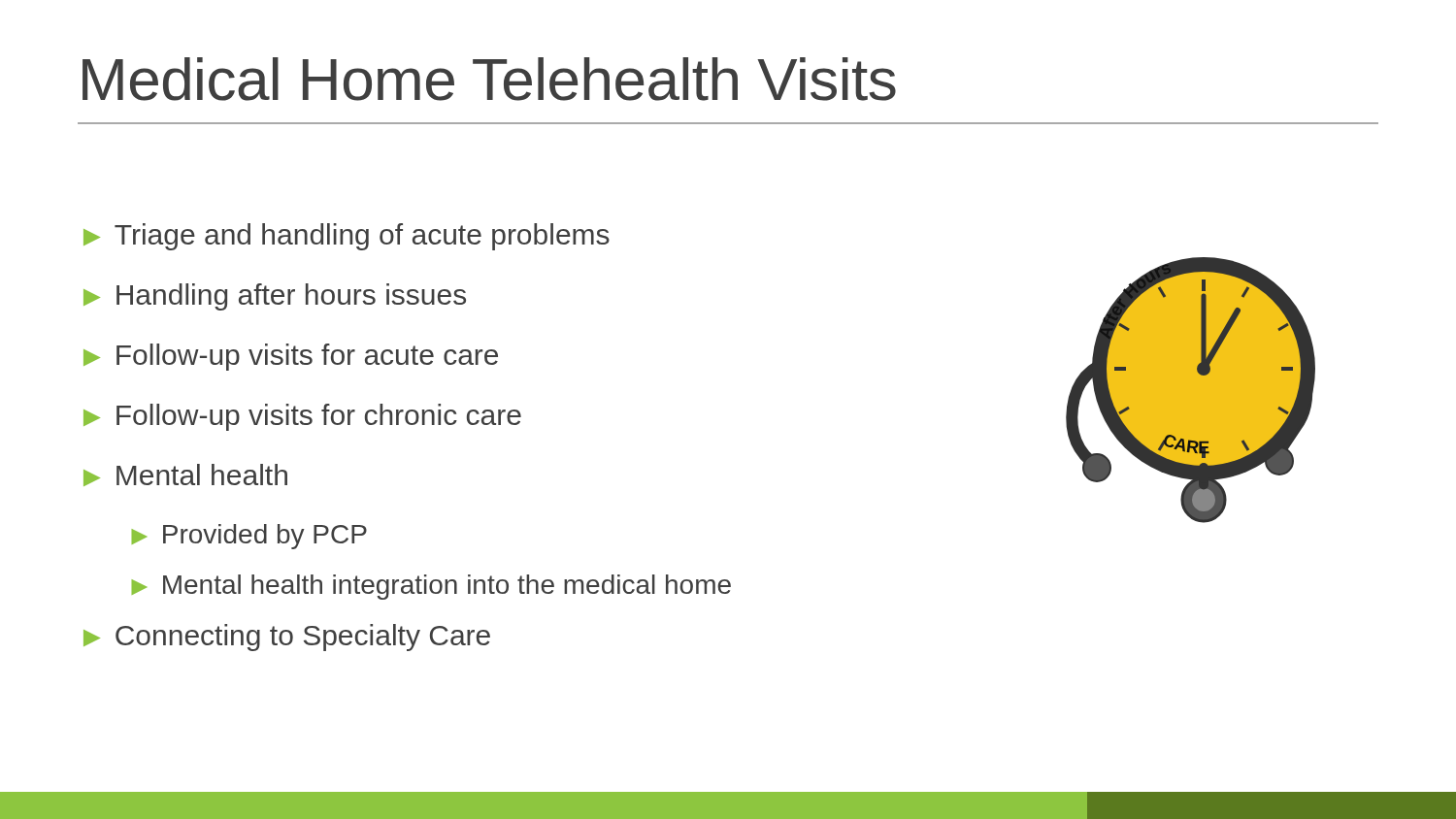This screenshot has height=819, width=1456.
Task: Navigate to the region starting "► Handling after hours"
Action: (272, 296)
